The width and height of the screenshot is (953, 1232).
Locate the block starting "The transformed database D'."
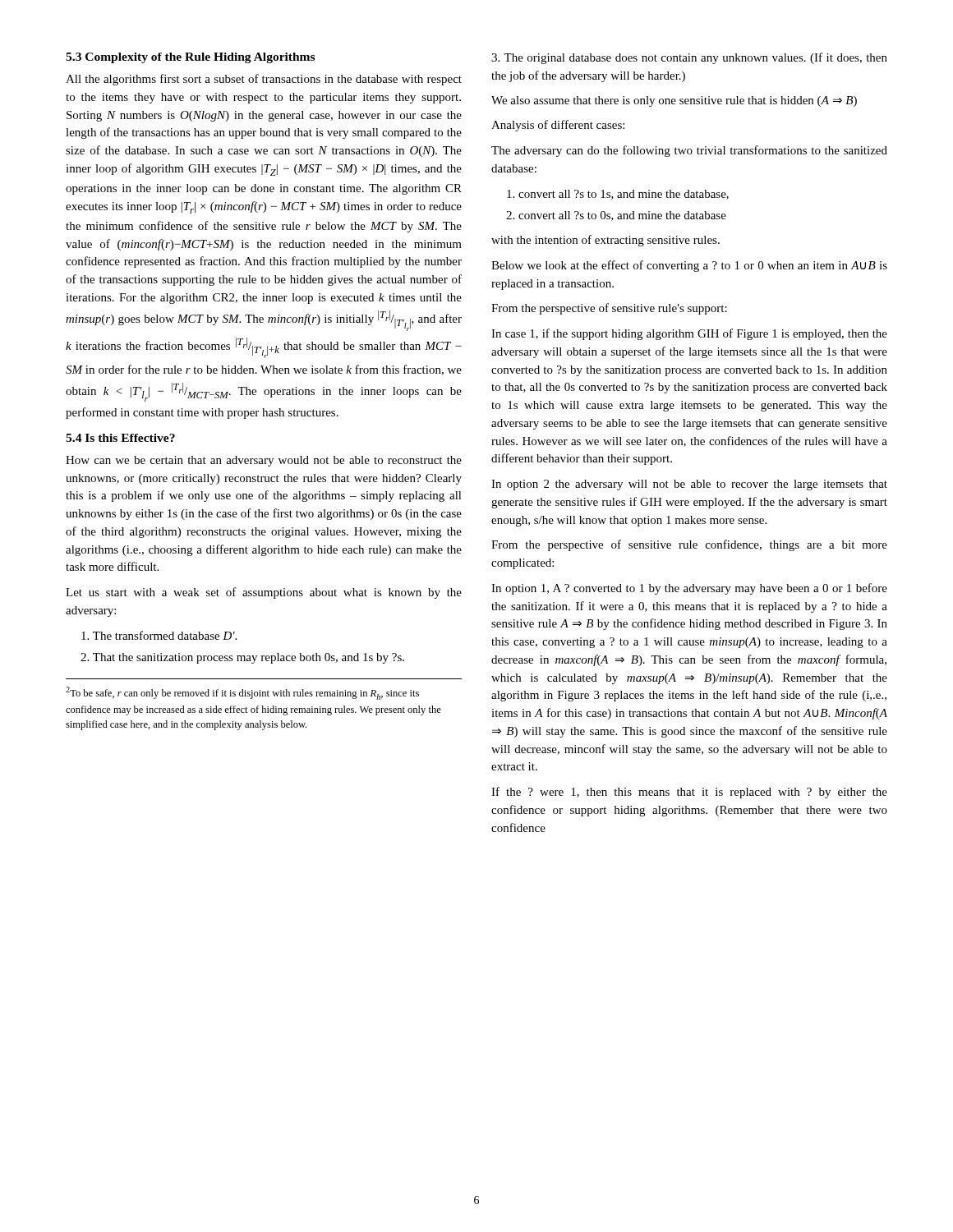click(159, 635)
